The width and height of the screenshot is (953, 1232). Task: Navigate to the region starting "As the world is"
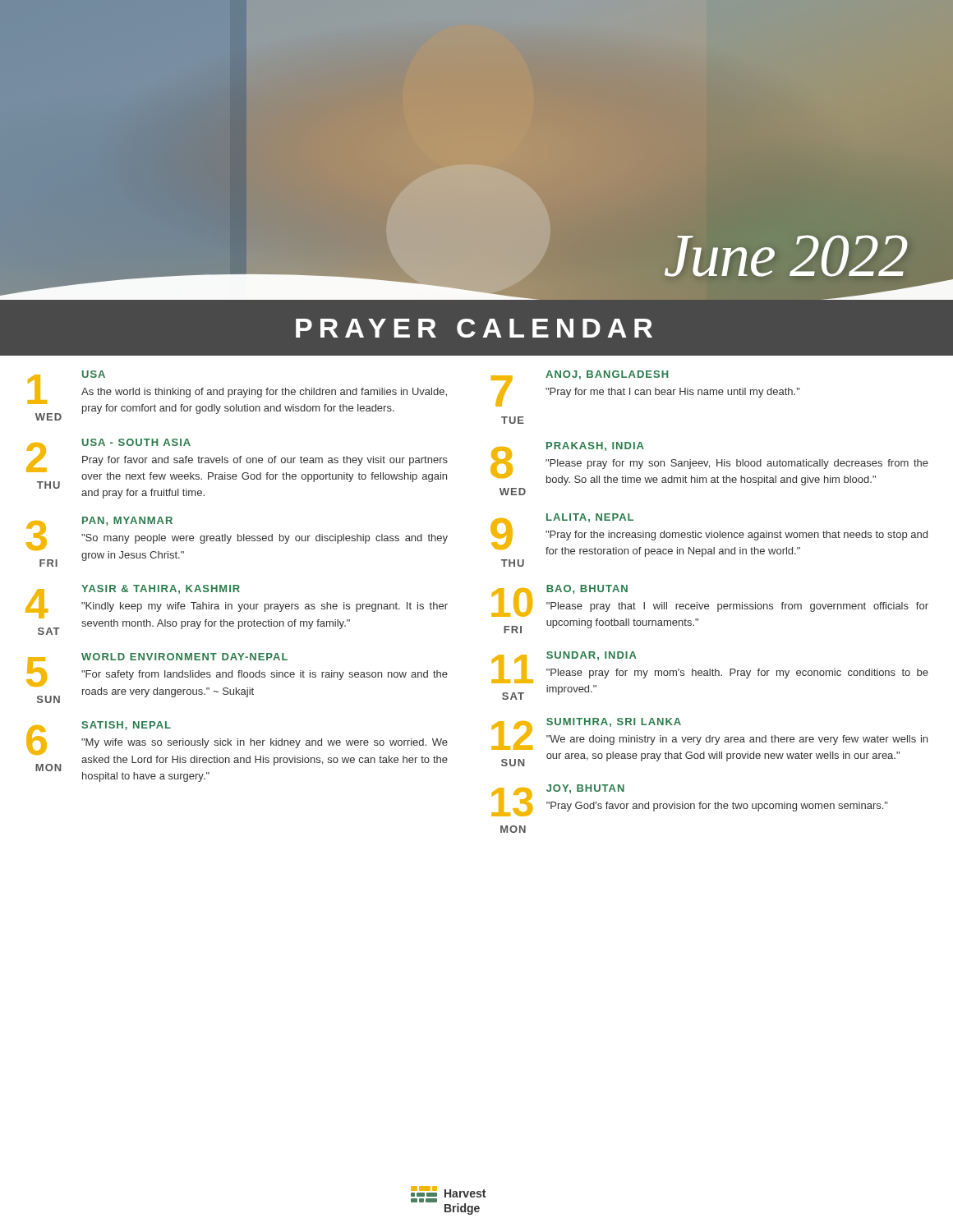click(265, 400)
